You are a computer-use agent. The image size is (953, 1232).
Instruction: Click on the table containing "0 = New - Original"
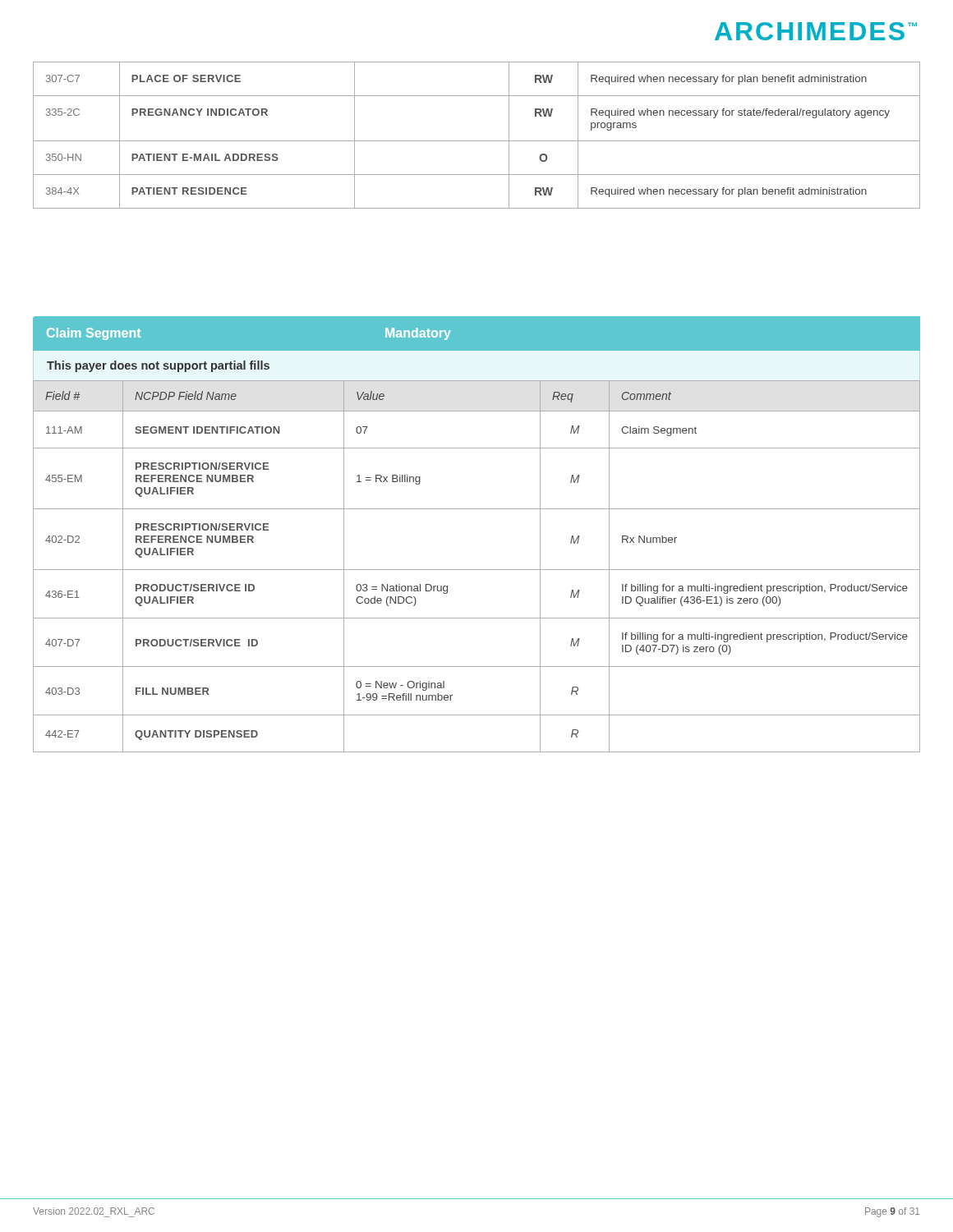[476, 566]
